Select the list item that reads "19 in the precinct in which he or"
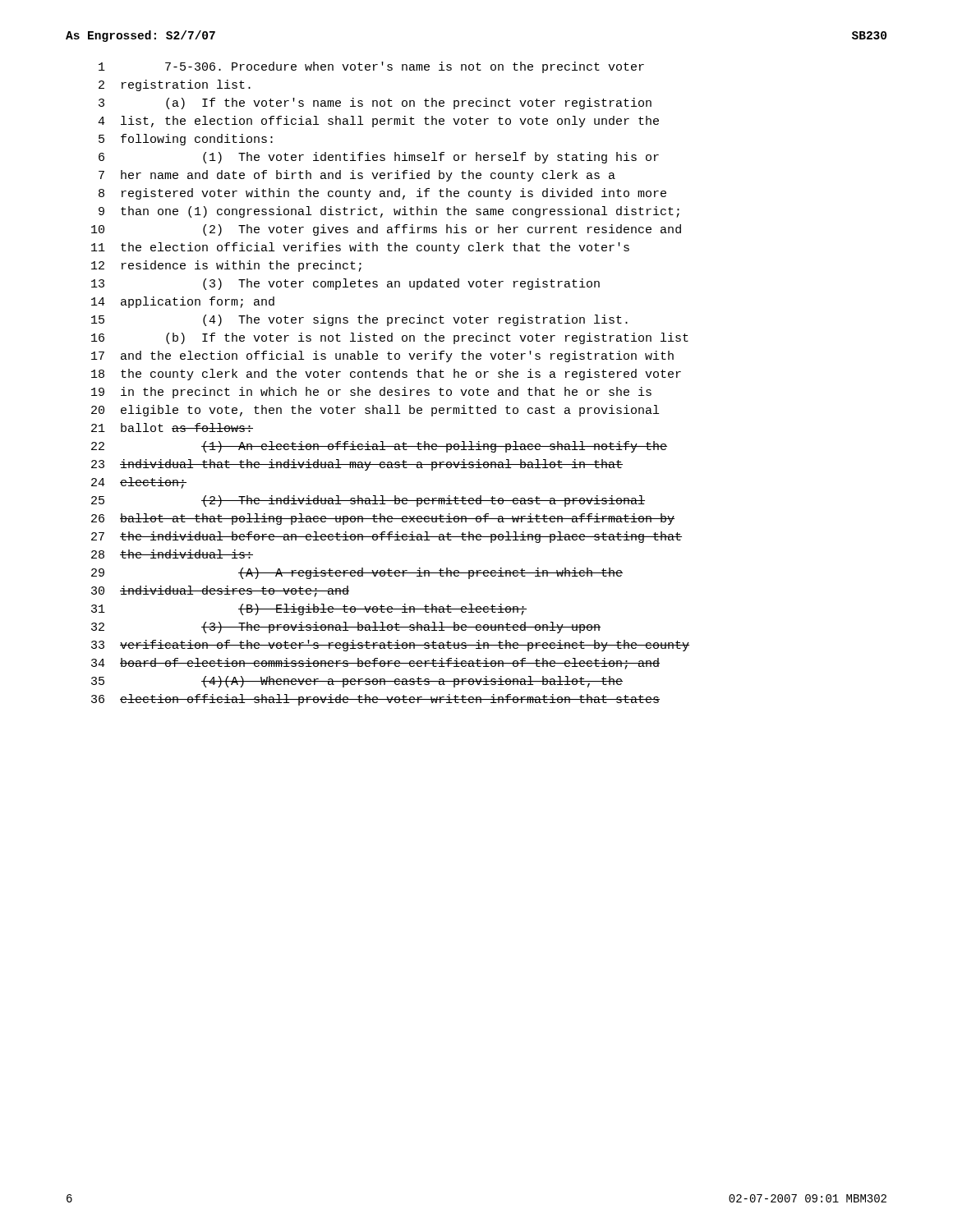Screen dimensions: 1232x953 pos(476,393)
